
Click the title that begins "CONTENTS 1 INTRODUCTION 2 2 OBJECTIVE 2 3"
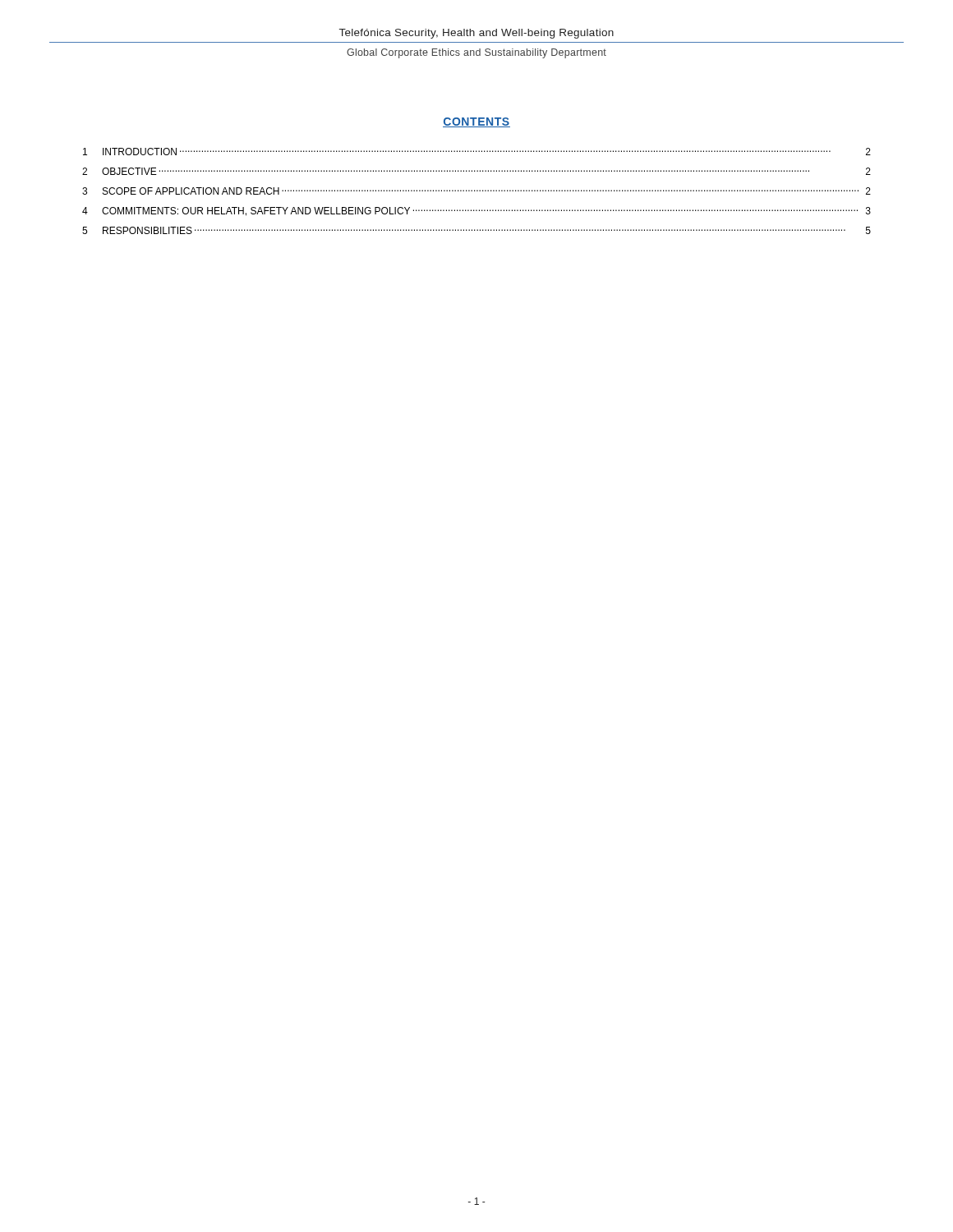476,177
